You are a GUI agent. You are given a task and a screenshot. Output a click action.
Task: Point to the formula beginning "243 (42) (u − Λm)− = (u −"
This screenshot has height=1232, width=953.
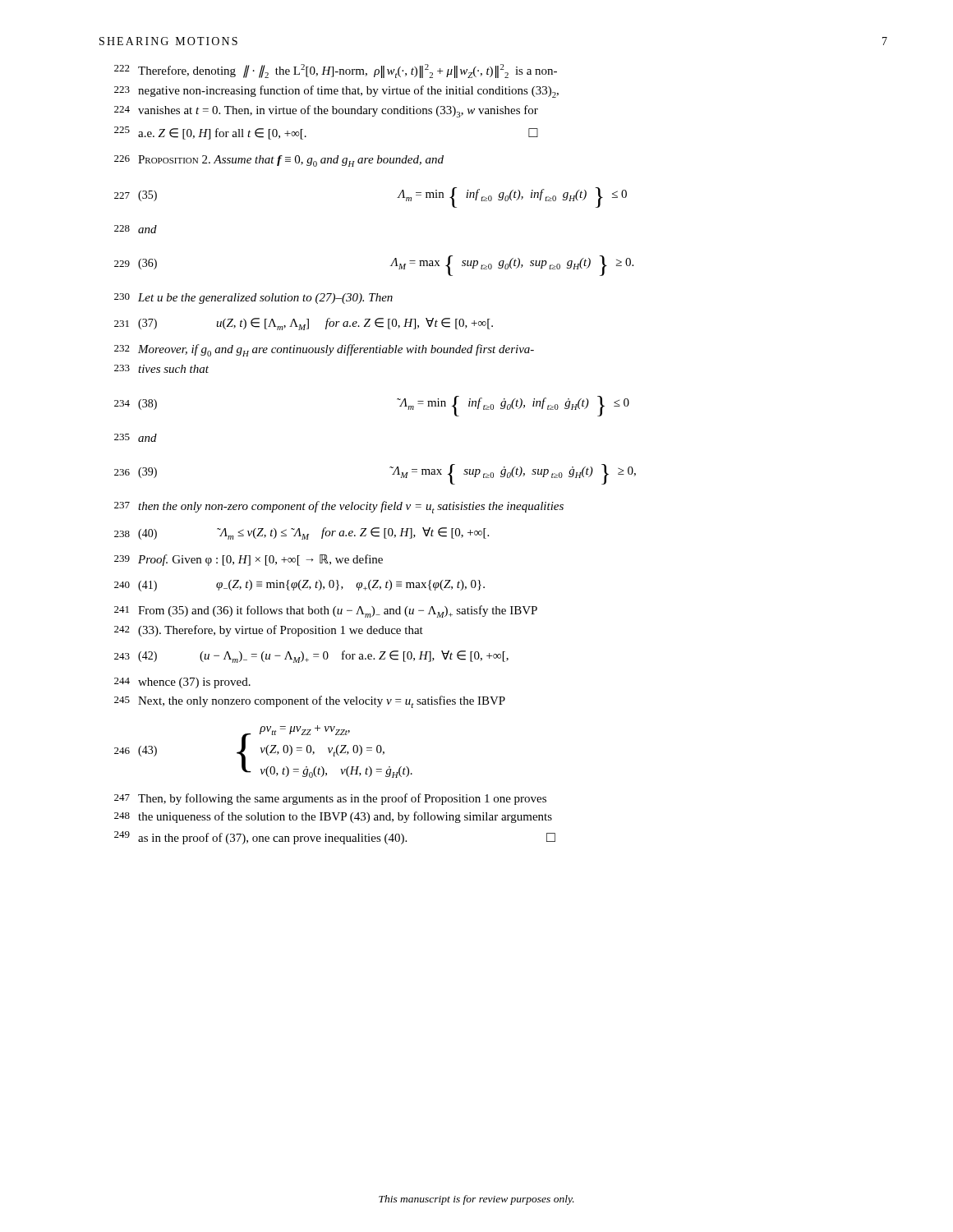[493, 656]
